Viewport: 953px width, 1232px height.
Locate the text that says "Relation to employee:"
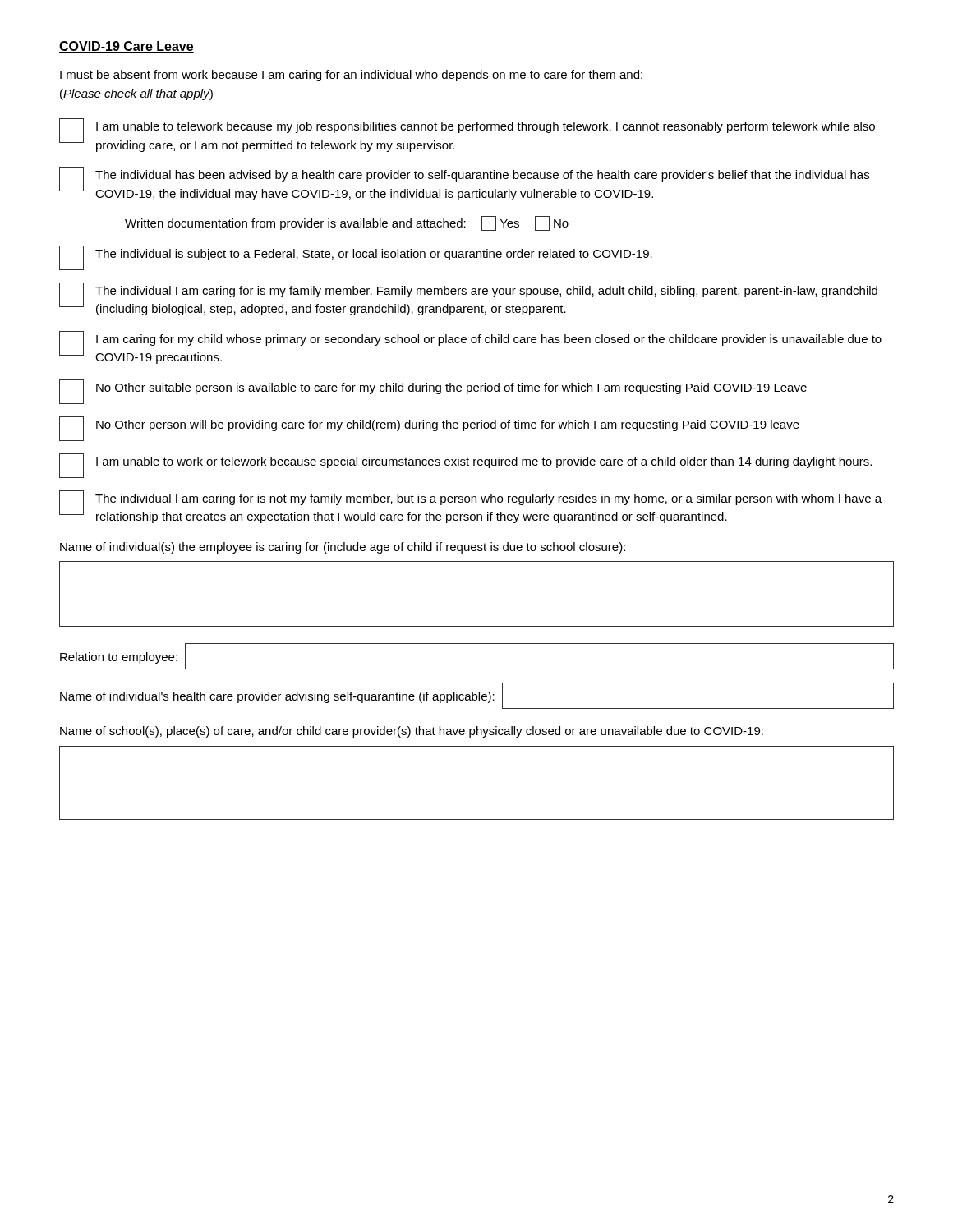pos(476,656)
